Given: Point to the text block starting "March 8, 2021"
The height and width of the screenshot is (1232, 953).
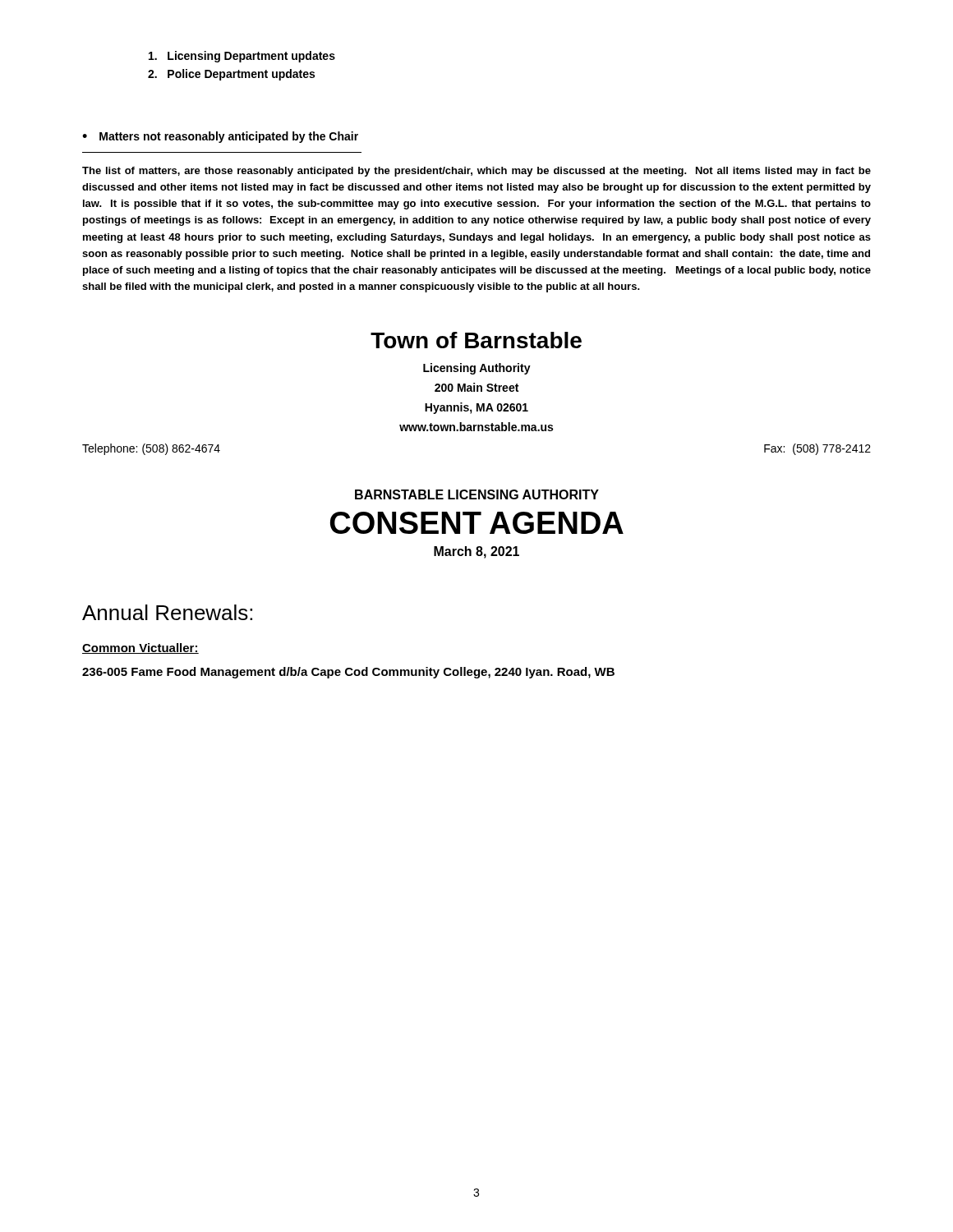Looking at the screenshot, I should tap(476, 552).
